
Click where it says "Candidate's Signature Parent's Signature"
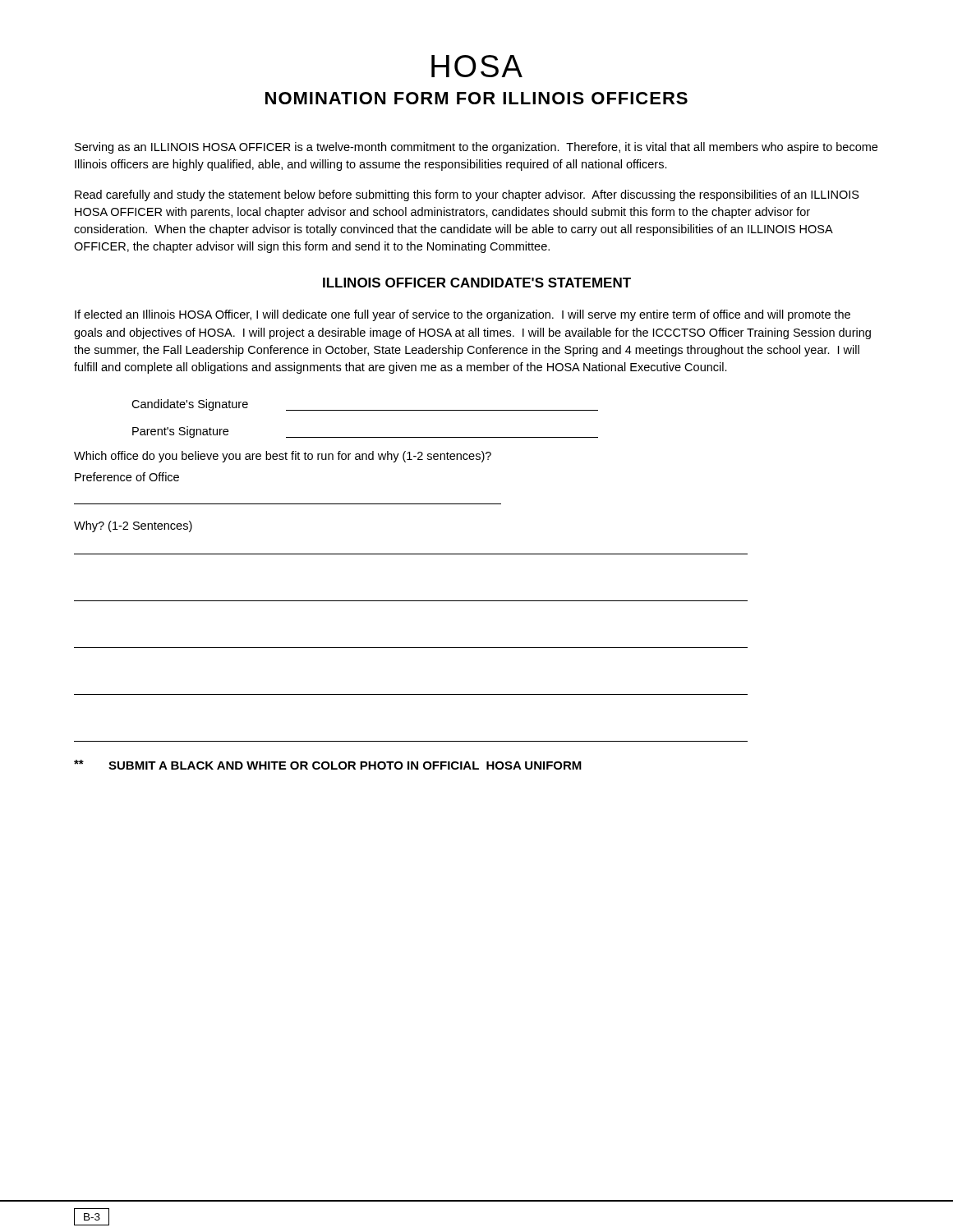505,416
